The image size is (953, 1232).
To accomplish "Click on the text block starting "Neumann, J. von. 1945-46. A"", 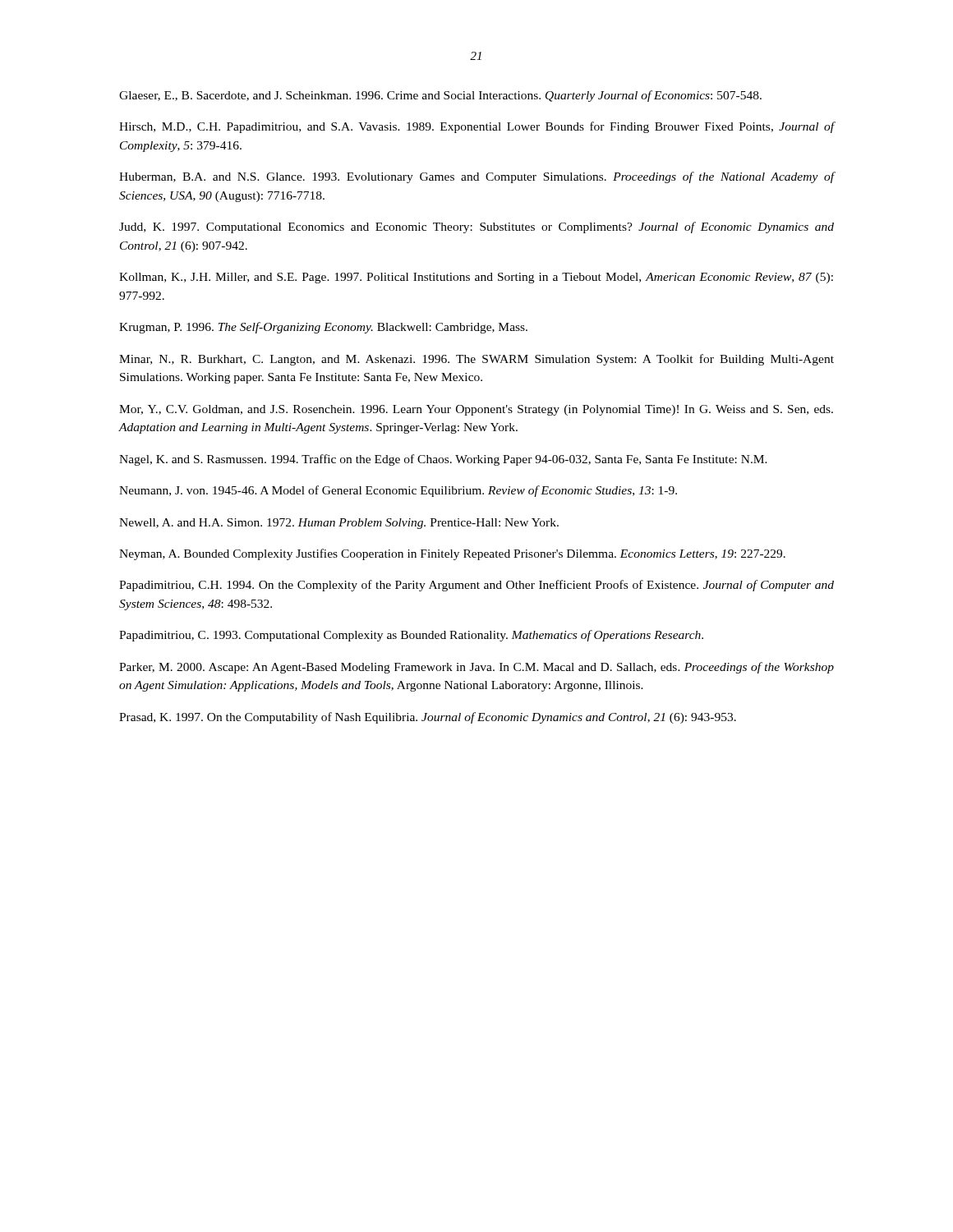I will click(x=398, y=491).
